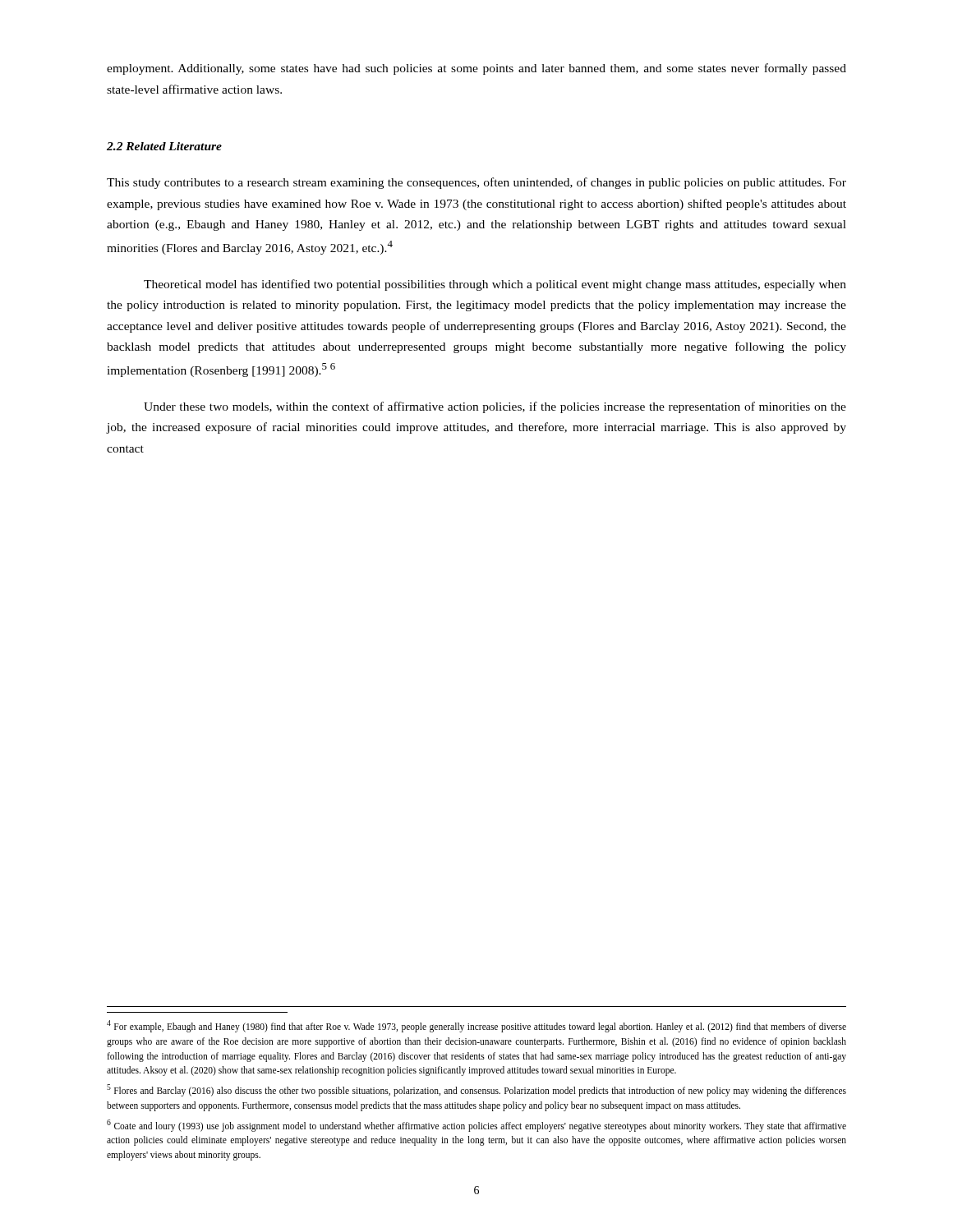
Task: Point to the text starting "Theoretical model has identified two potential possibilities through"
Action: coord(476,327)
